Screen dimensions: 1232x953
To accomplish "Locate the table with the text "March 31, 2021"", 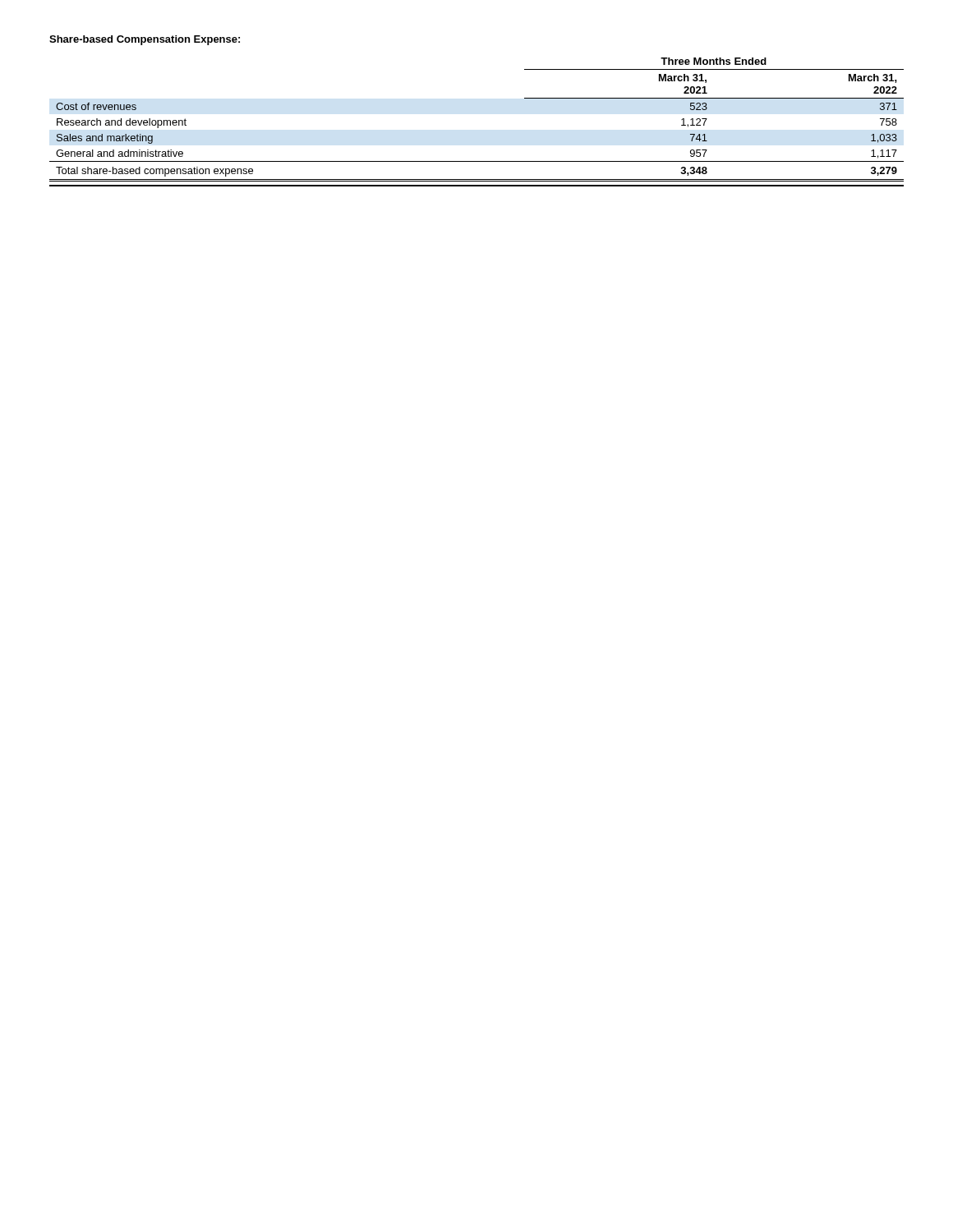I will click(476, 120).
